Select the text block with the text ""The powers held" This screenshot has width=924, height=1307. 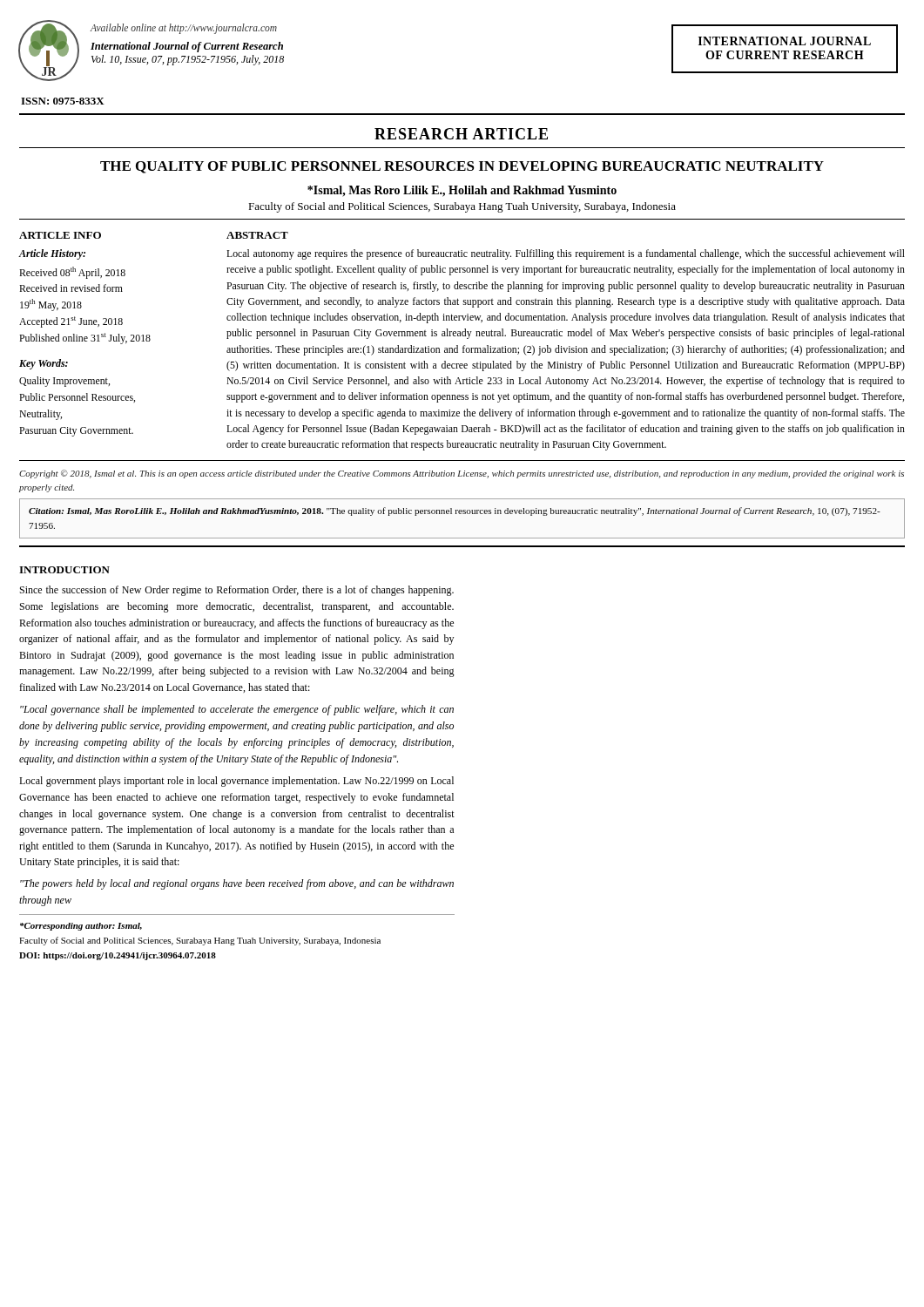tap(237, 892)
